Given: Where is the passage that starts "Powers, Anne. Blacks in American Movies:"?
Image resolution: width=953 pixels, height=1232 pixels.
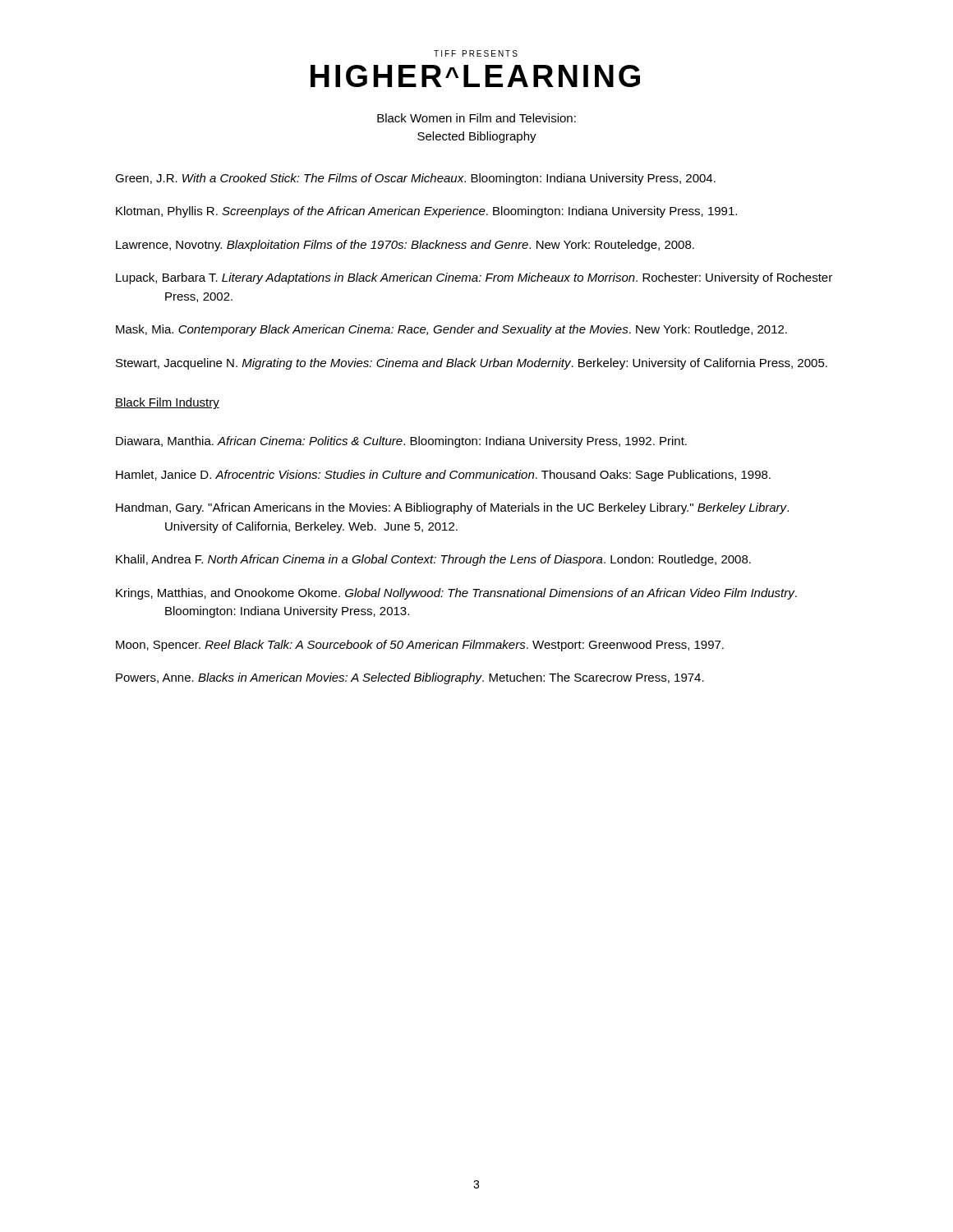Looking at the screenshot, I should (410, 677).
